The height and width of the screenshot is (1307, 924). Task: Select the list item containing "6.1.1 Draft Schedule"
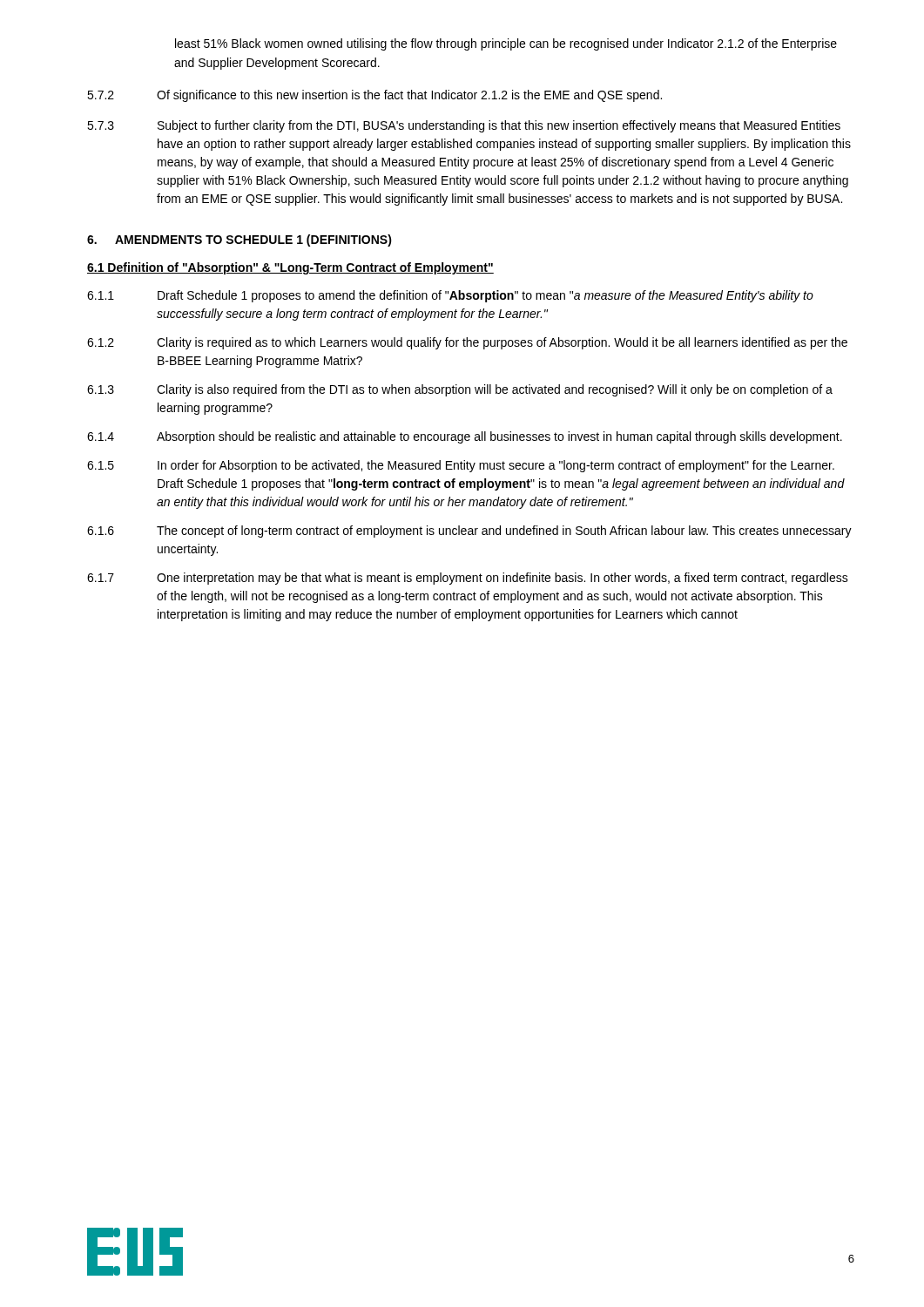[471, 305]
